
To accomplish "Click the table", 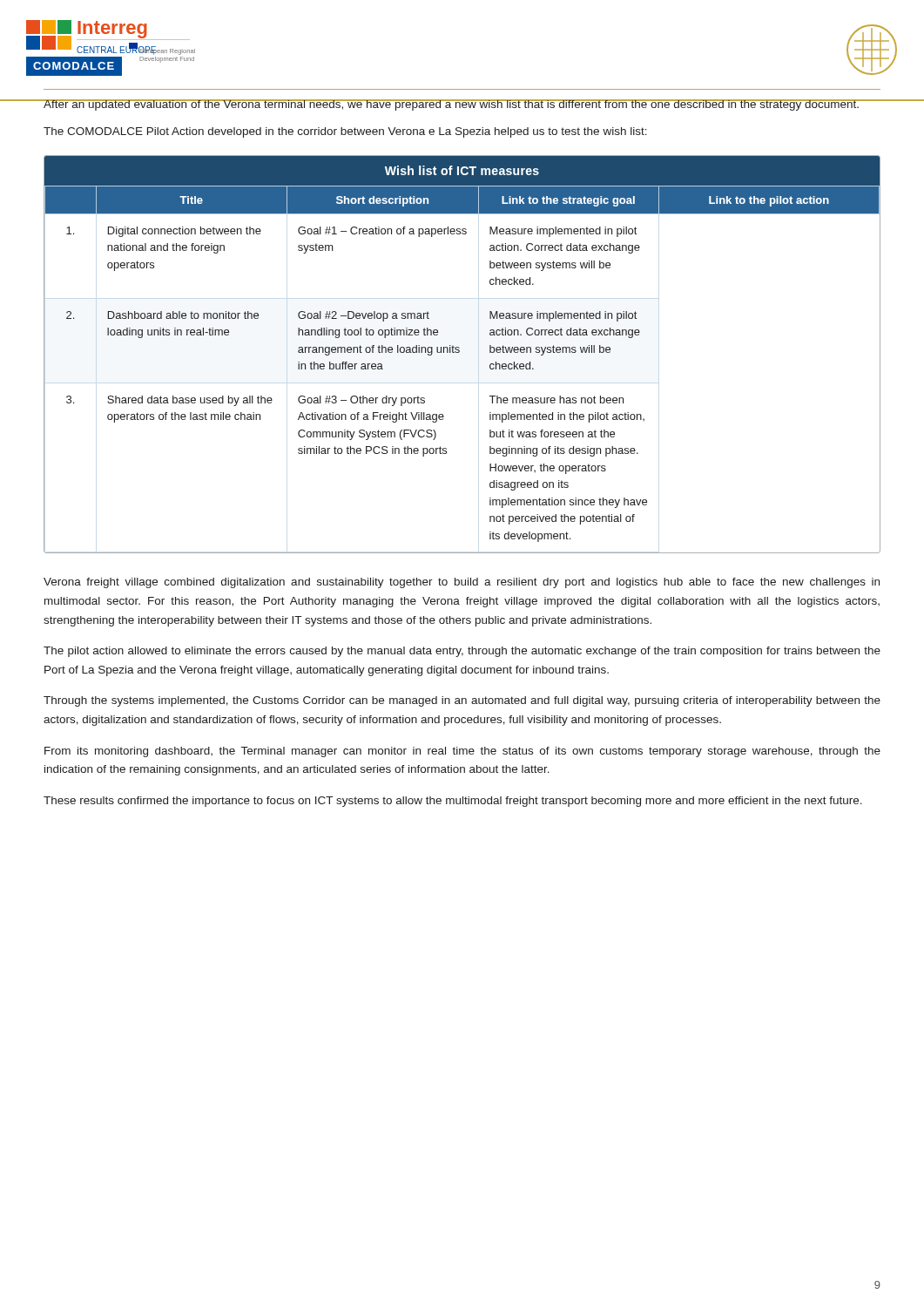I will 462,354.
